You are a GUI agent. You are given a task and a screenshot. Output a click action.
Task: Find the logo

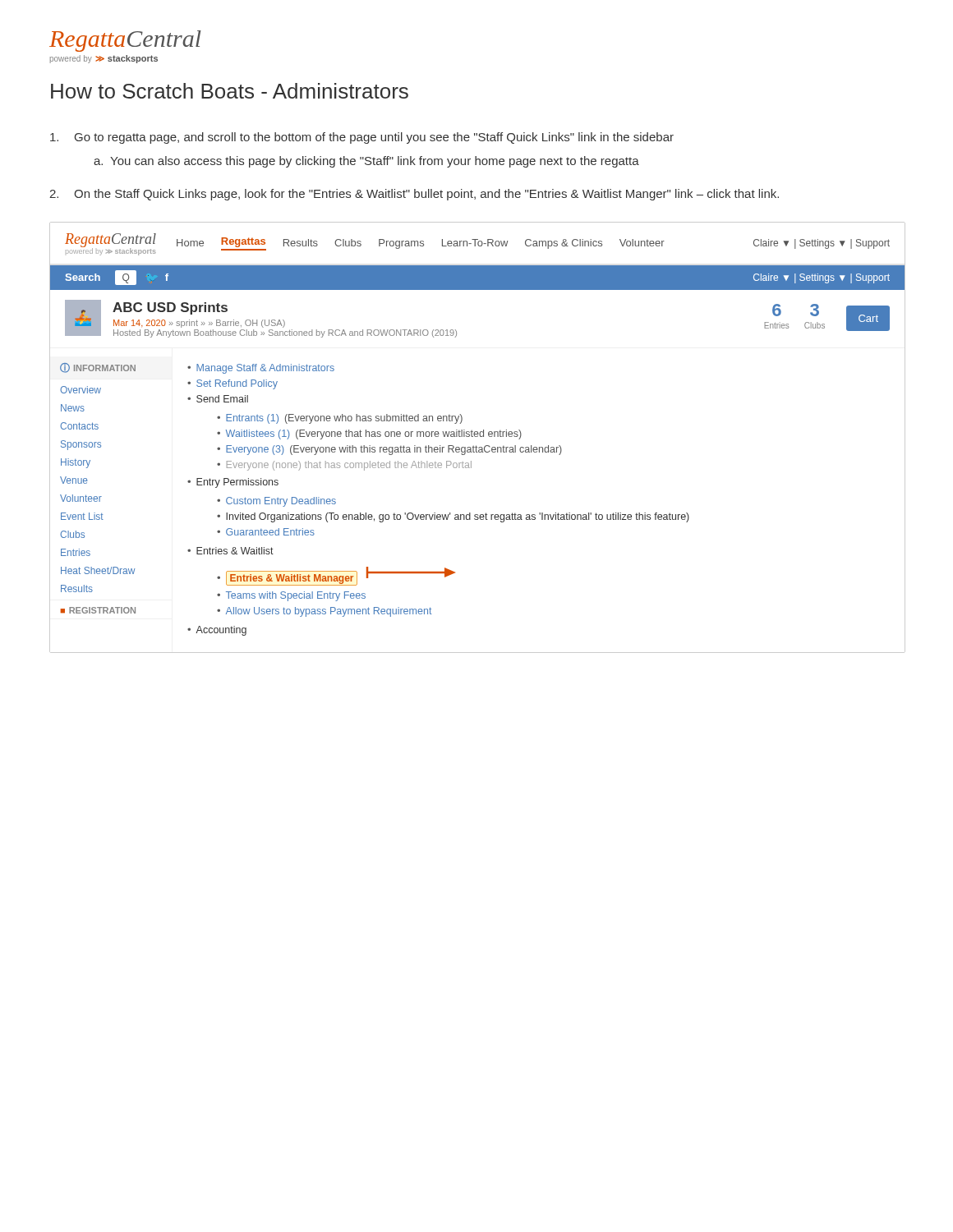(x=476, y=44)
